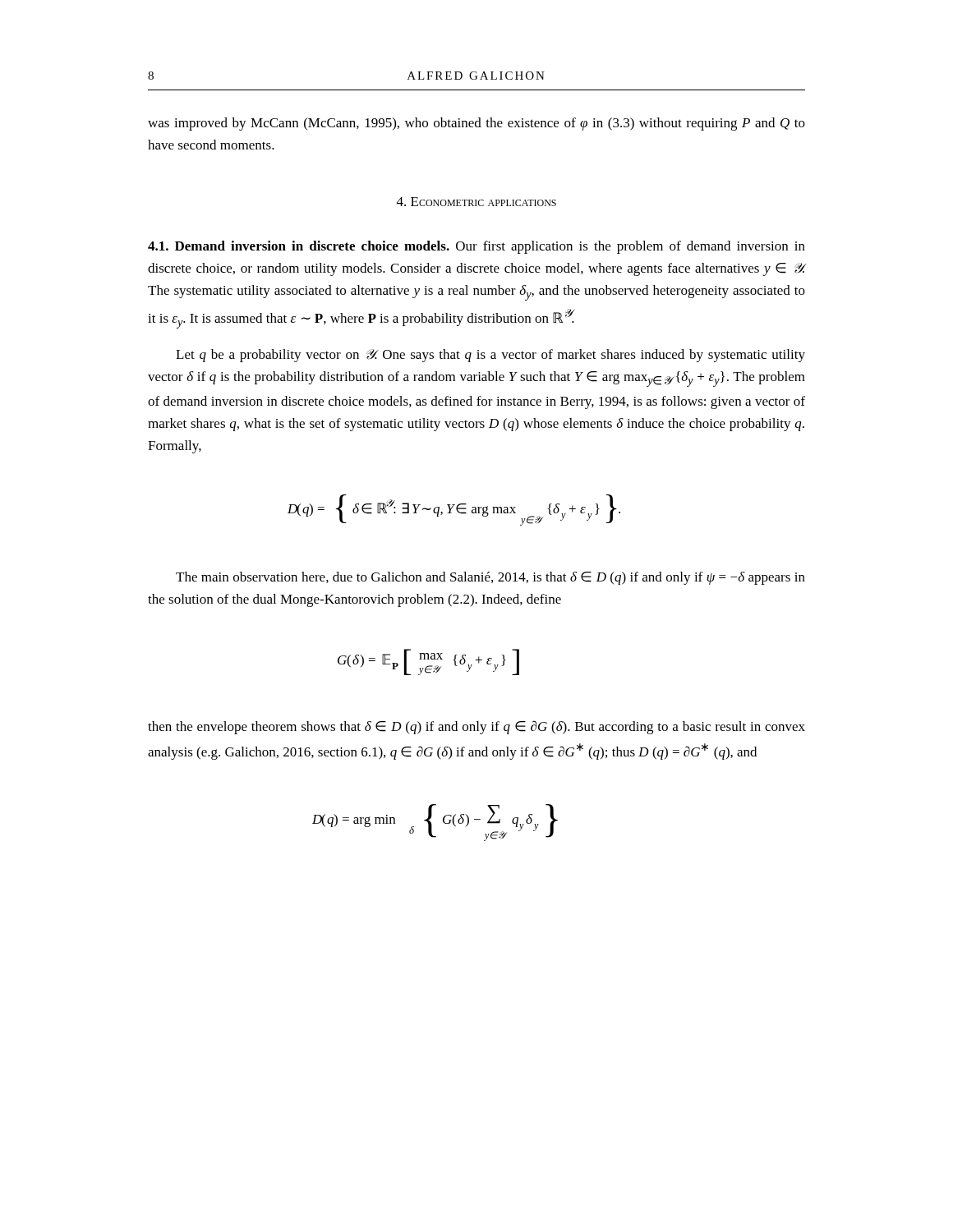Where is the formula that starts "G ( δ"?
Viewport: 953px width, 1232px height.
pyautogui.click(x=476, y=663)
